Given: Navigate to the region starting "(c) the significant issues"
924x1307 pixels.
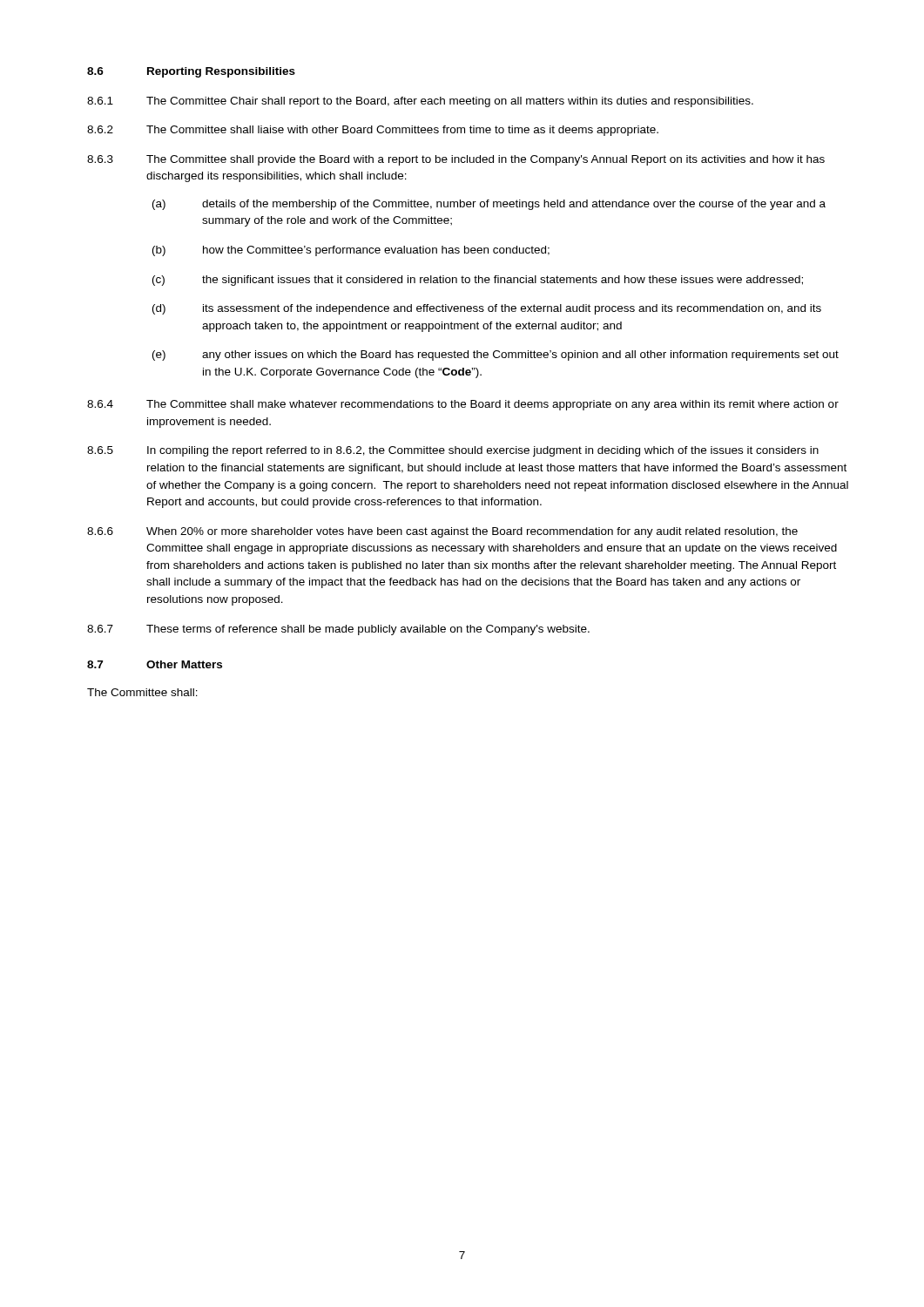Looking at the screenshot, I should 498,279.
